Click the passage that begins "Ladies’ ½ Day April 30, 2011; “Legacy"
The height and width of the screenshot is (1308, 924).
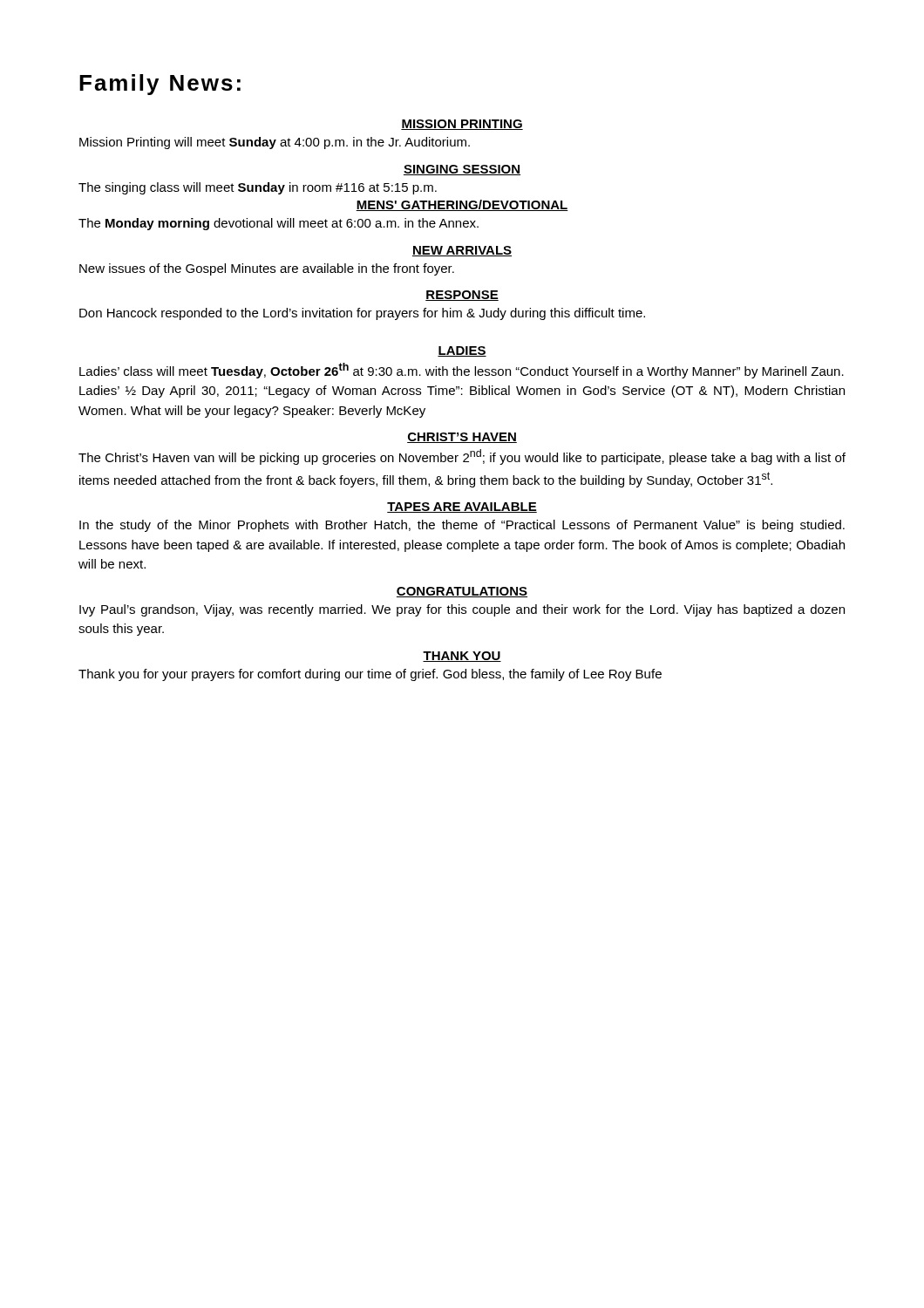pos(462,400)
